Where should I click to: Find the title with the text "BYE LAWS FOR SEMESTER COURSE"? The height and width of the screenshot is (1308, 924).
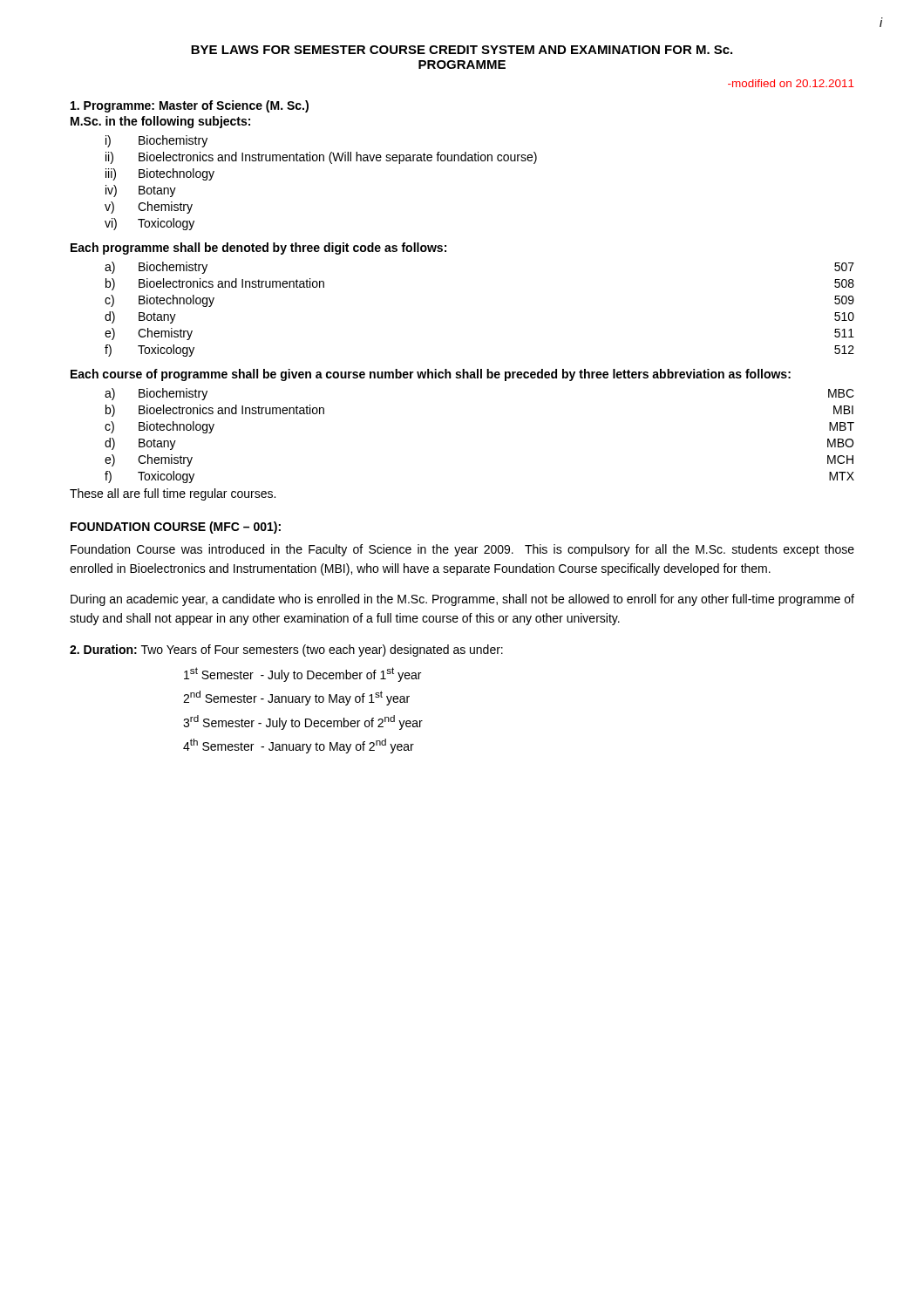click(462, 57)
